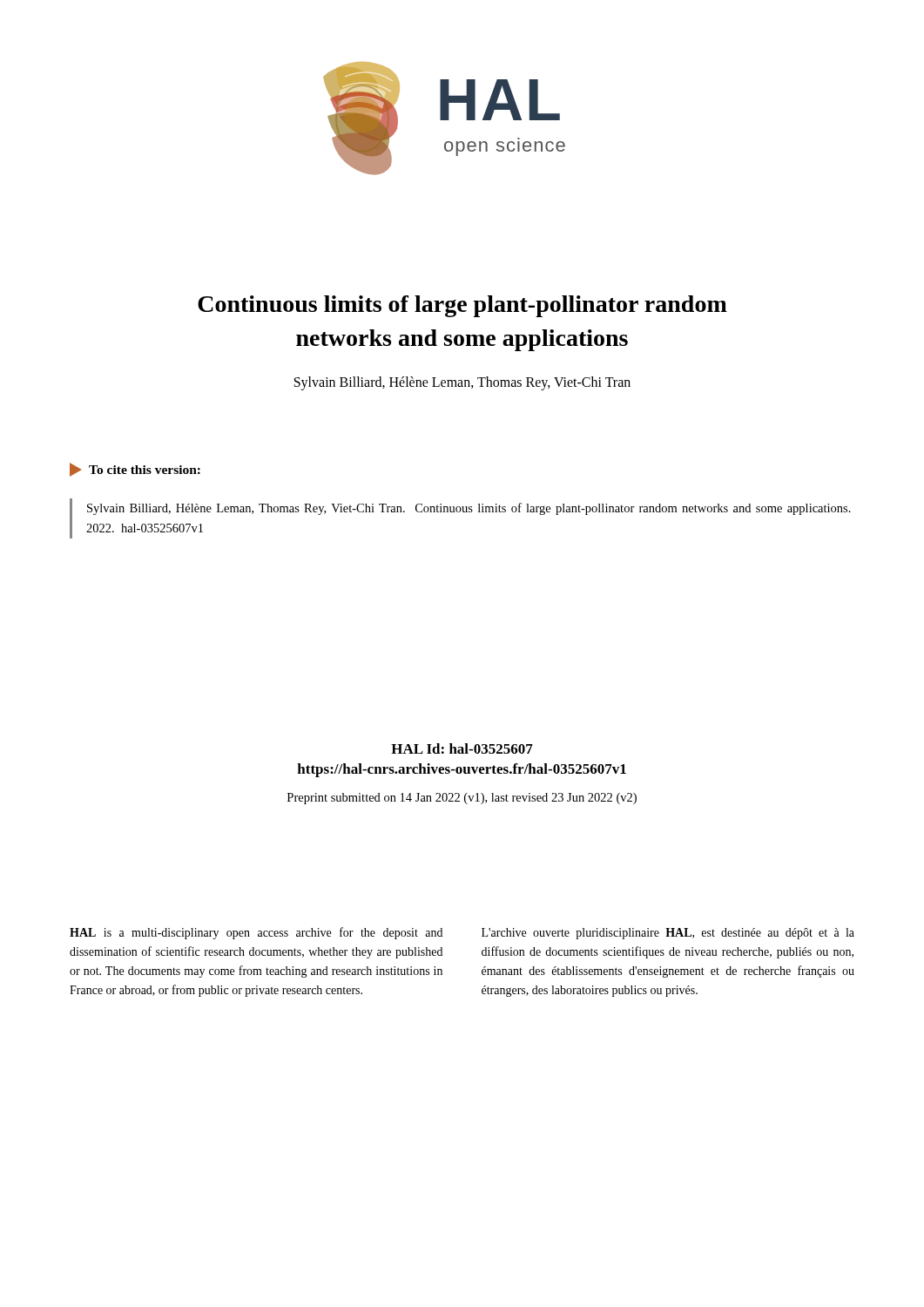
Task: Locate the section header that says "To cite this version:"
Action: (135, 470)
